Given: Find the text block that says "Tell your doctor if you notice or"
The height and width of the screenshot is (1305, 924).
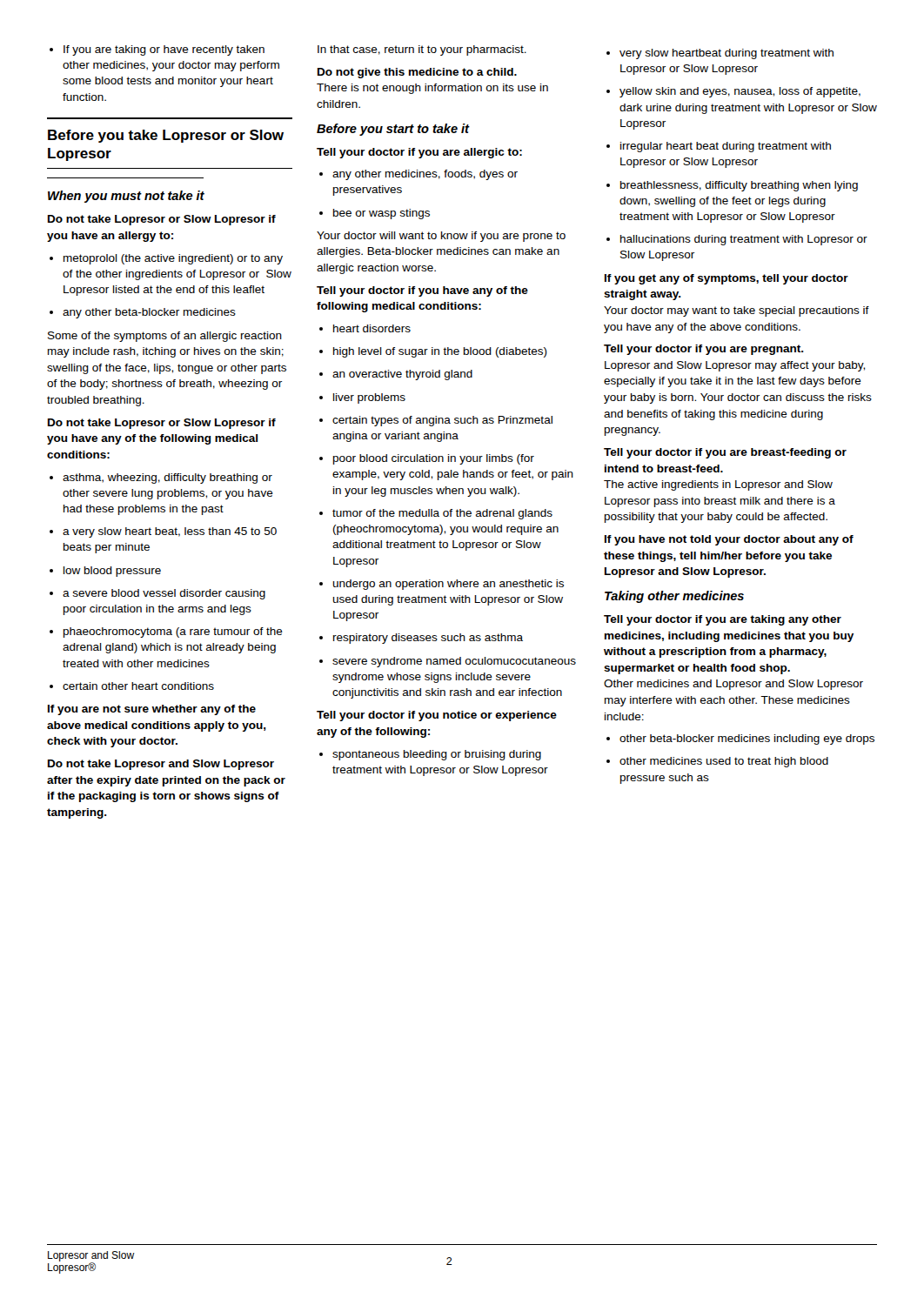Looking at the screenshot, I should [448, 724].
